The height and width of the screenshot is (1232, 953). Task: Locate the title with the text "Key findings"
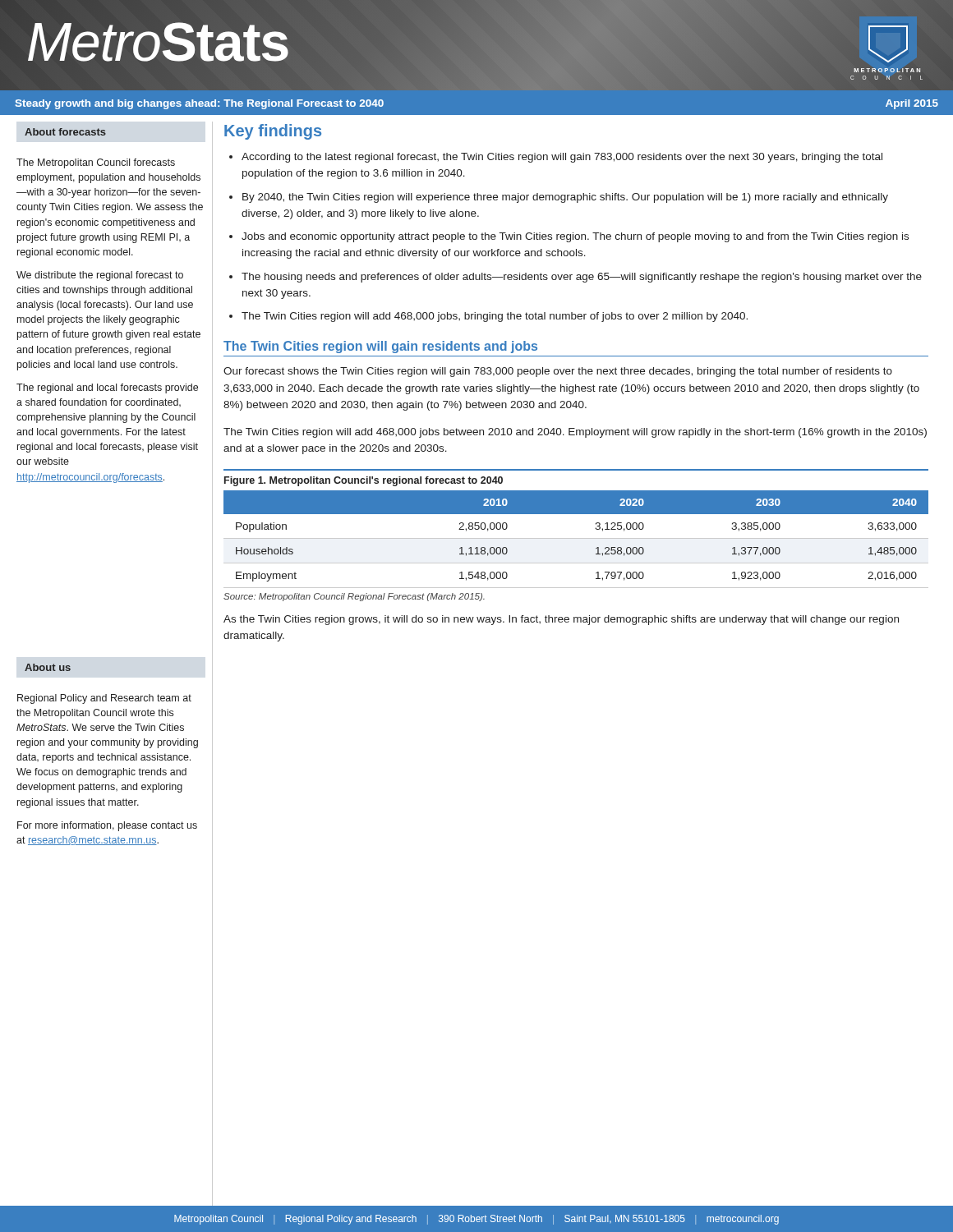coord(273,132)
